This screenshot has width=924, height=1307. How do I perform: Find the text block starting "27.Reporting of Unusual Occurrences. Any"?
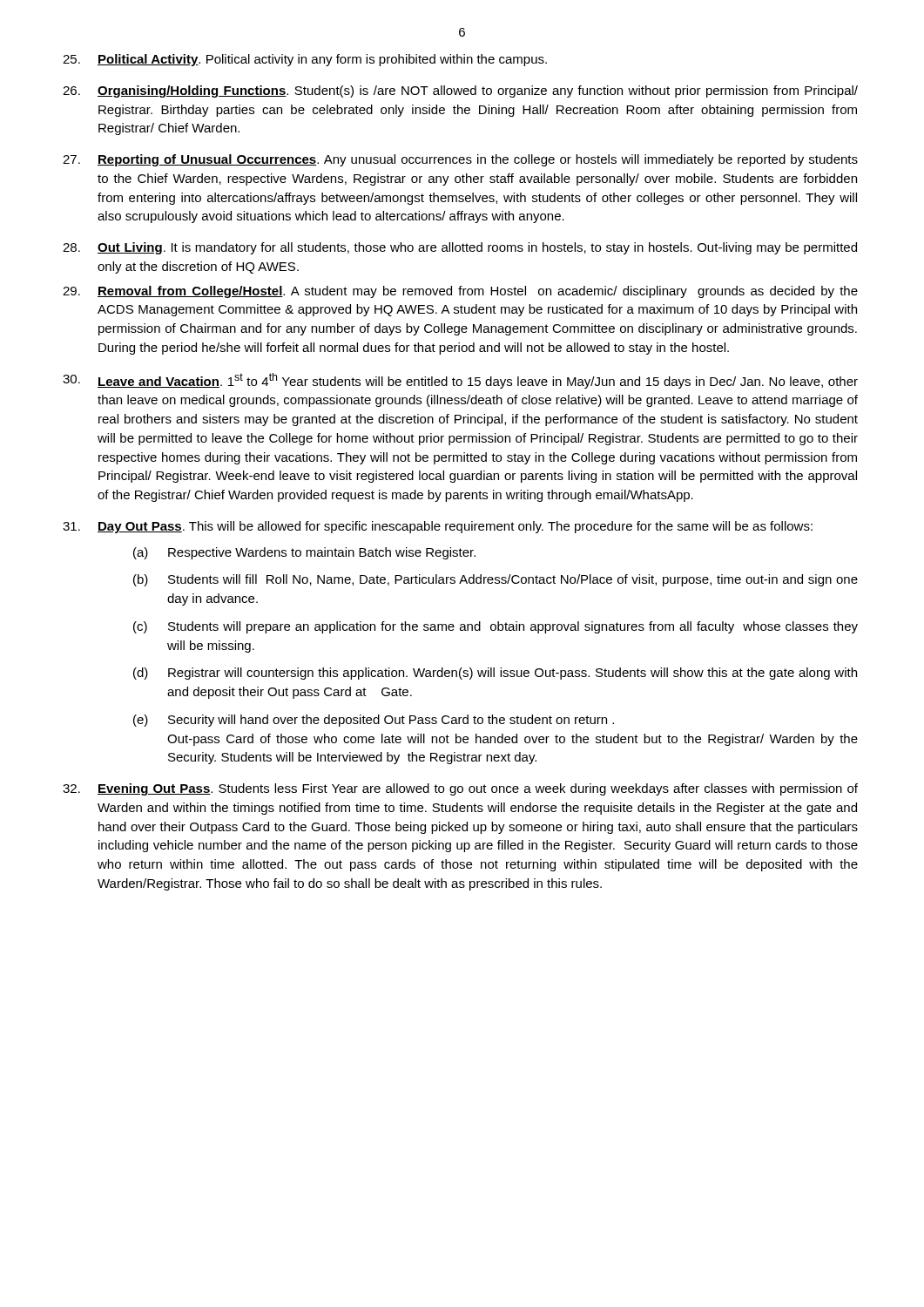pyautogui.click(x=460, y=188)
